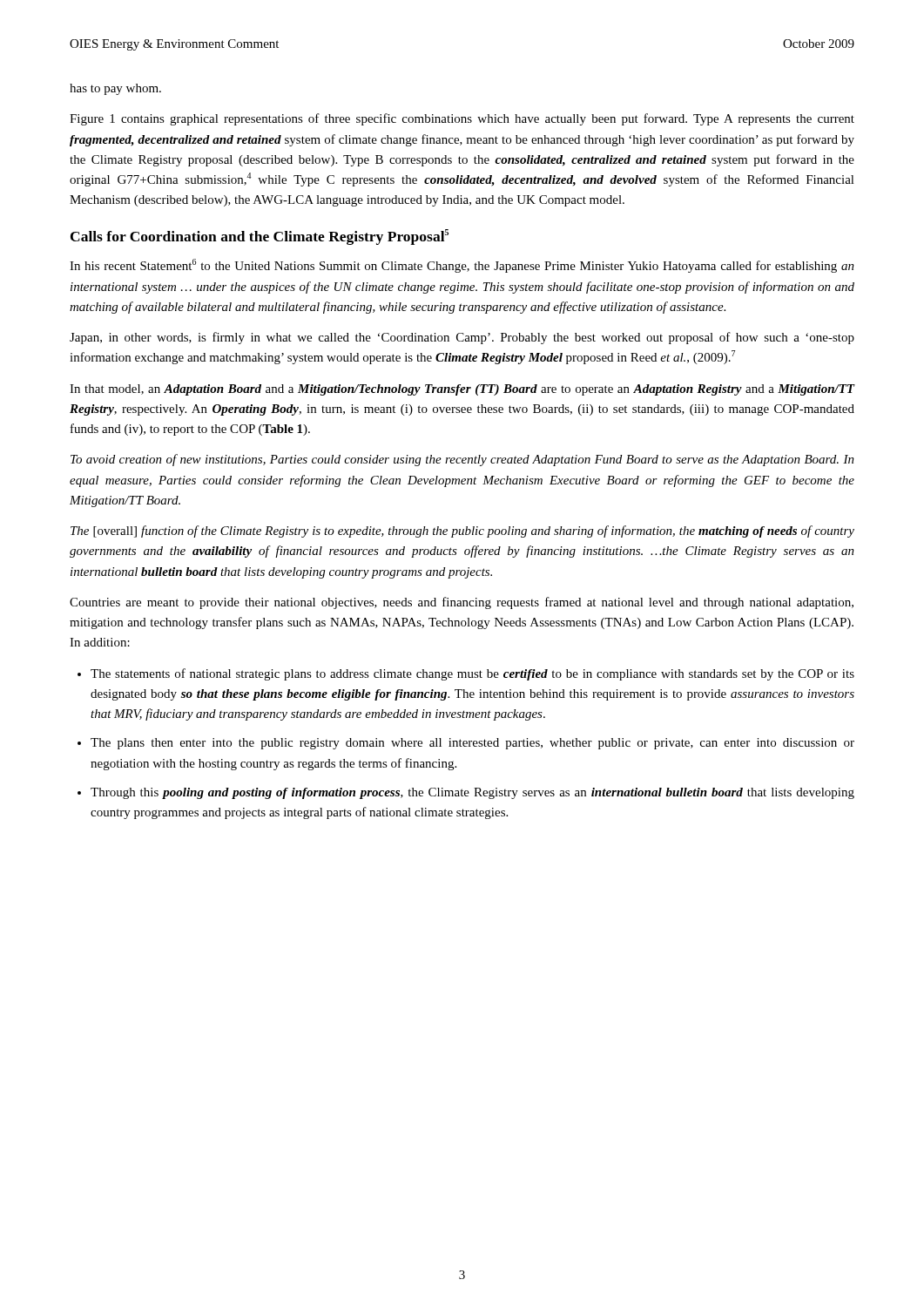924x1307 pixels.
Task: Click on the text block with the text "Japan, in other words, is firmly"
Action: tap(462, 348)
